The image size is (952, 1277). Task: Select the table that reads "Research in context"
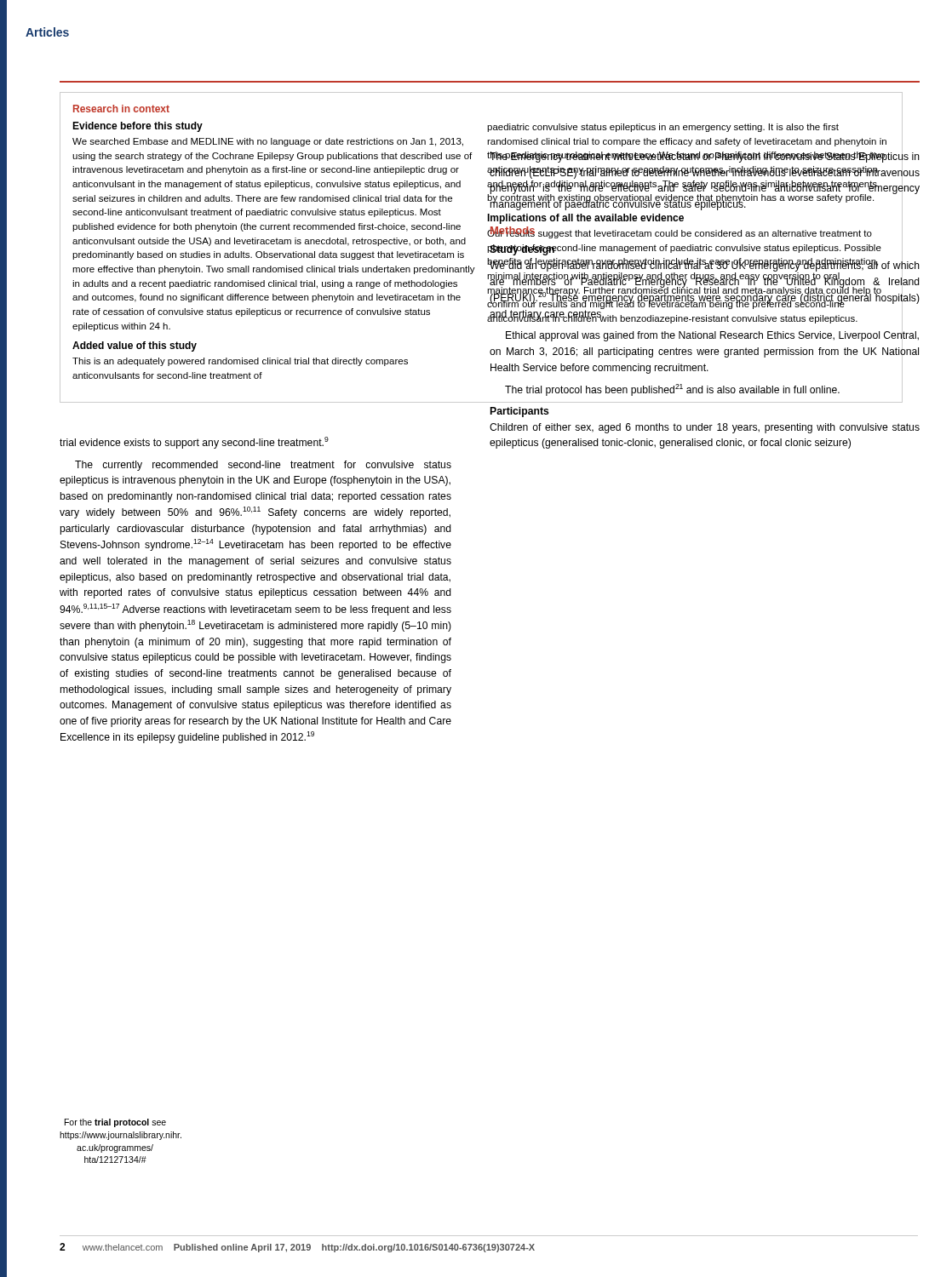(x=481, y=247)
